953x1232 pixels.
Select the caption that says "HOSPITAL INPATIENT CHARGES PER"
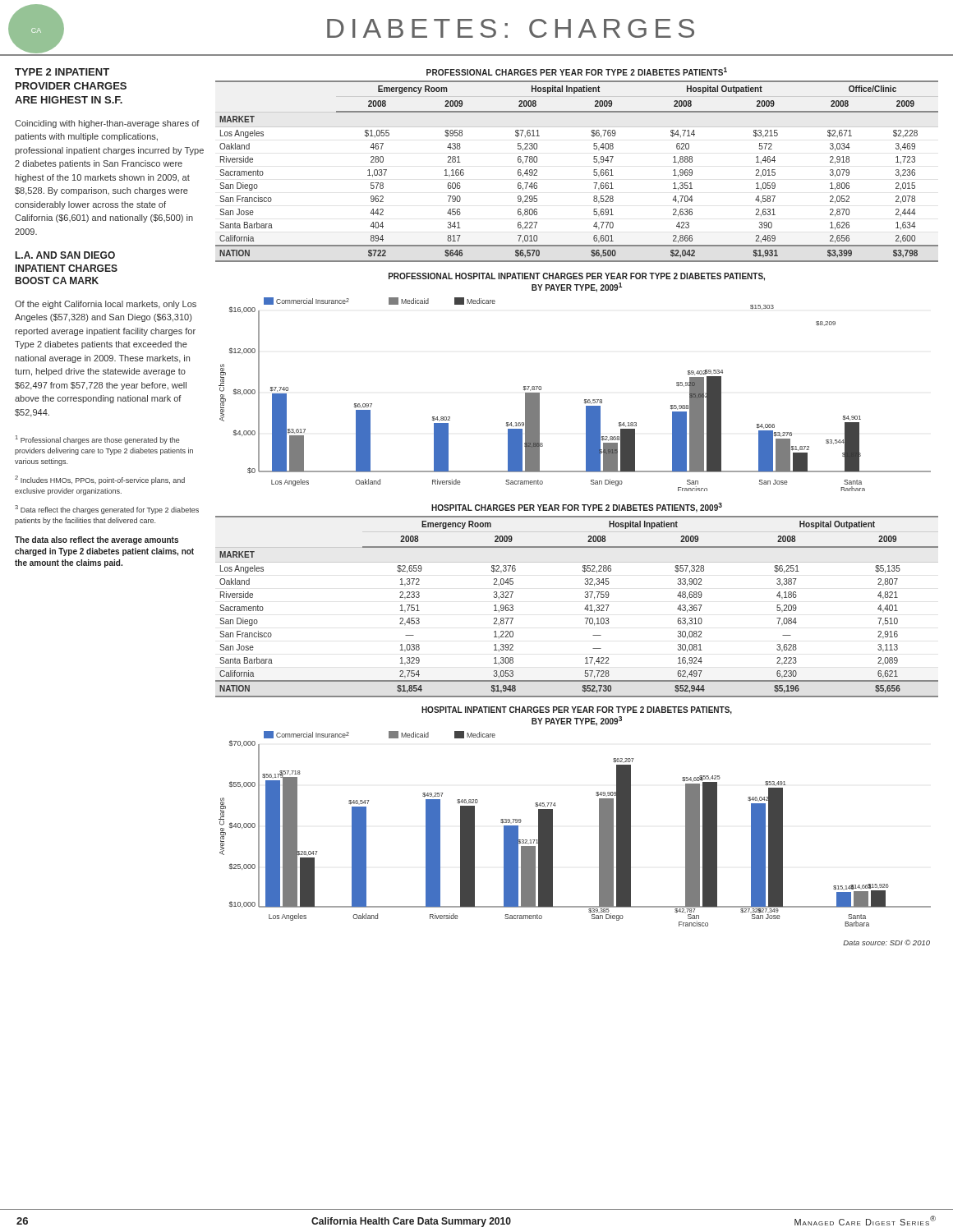coord(577,716)
